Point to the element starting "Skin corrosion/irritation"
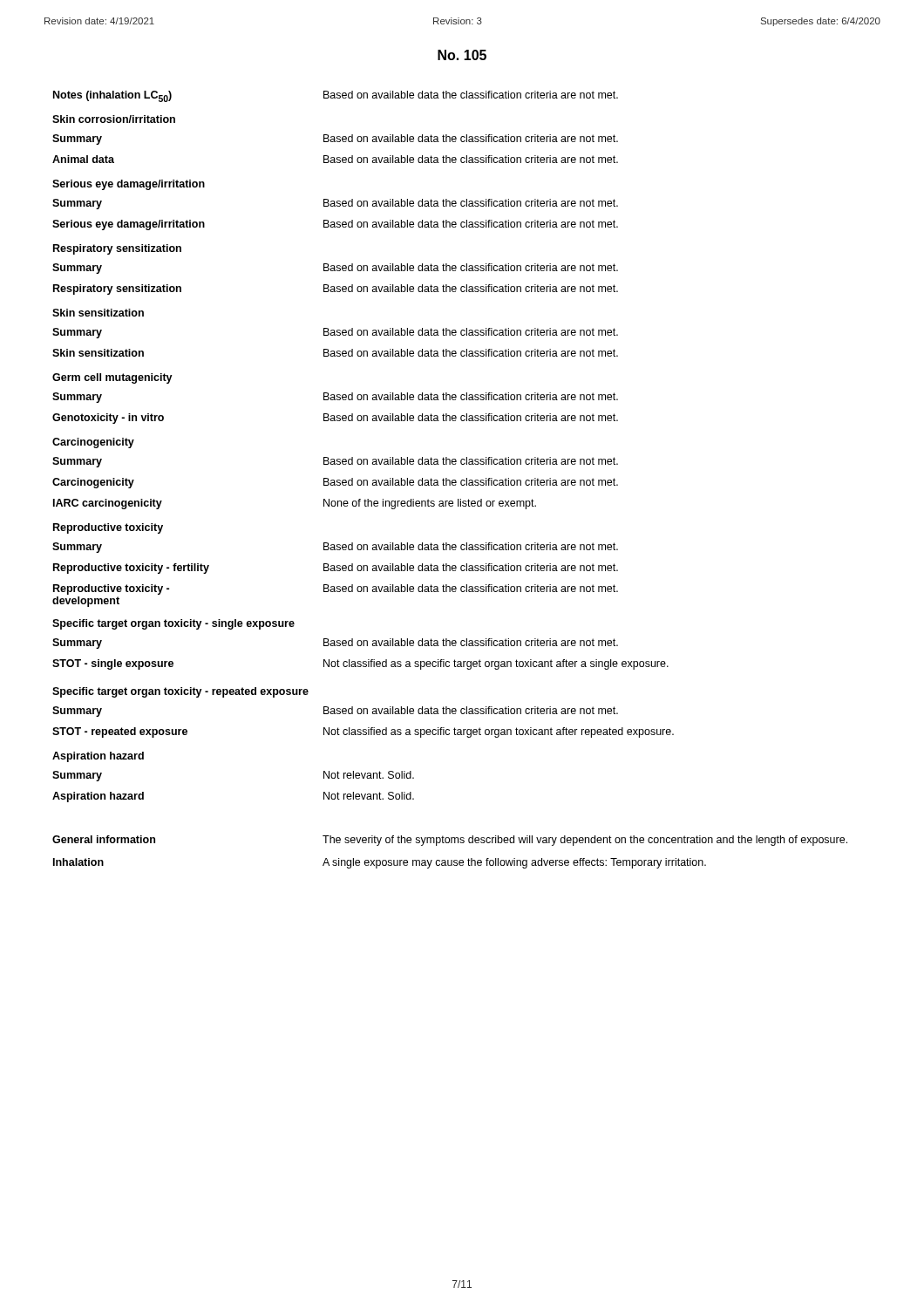 click(x=114, y=119)
